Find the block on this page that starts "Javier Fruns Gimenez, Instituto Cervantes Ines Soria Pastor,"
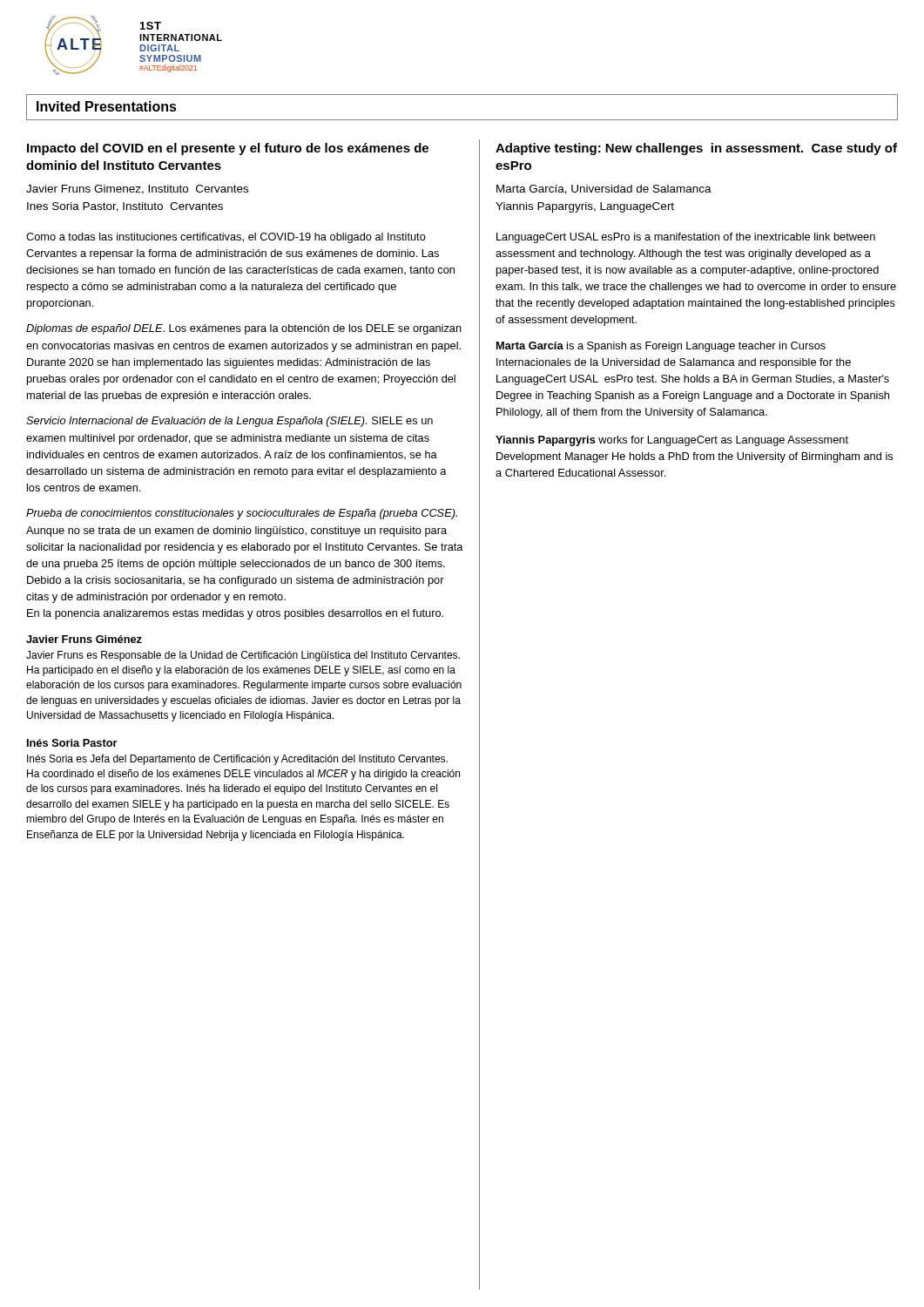Viewport: 924px width, 1307px height. coord(138,197)
